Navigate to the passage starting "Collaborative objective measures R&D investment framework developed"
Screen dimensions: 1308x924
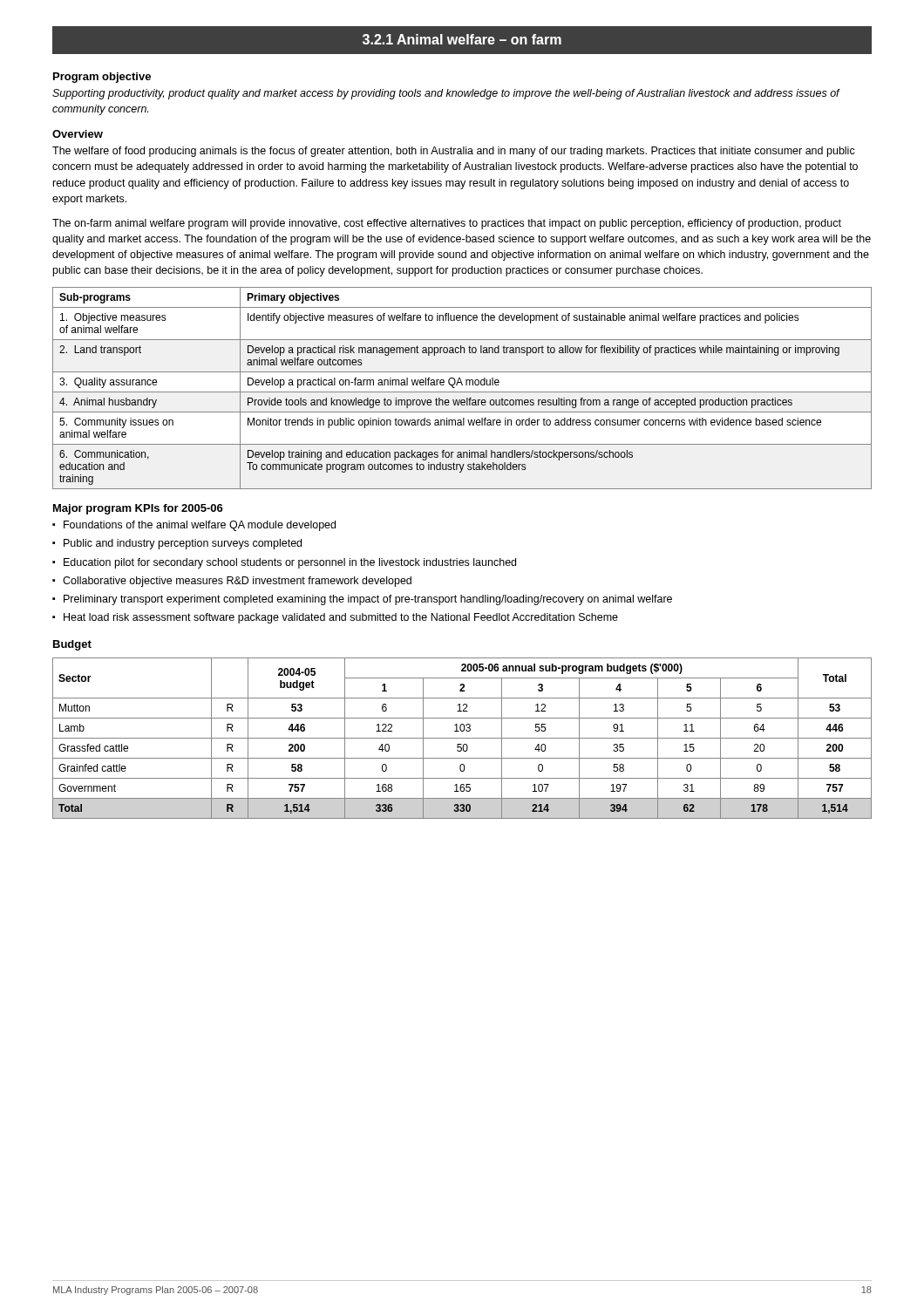tap(232, 582)
